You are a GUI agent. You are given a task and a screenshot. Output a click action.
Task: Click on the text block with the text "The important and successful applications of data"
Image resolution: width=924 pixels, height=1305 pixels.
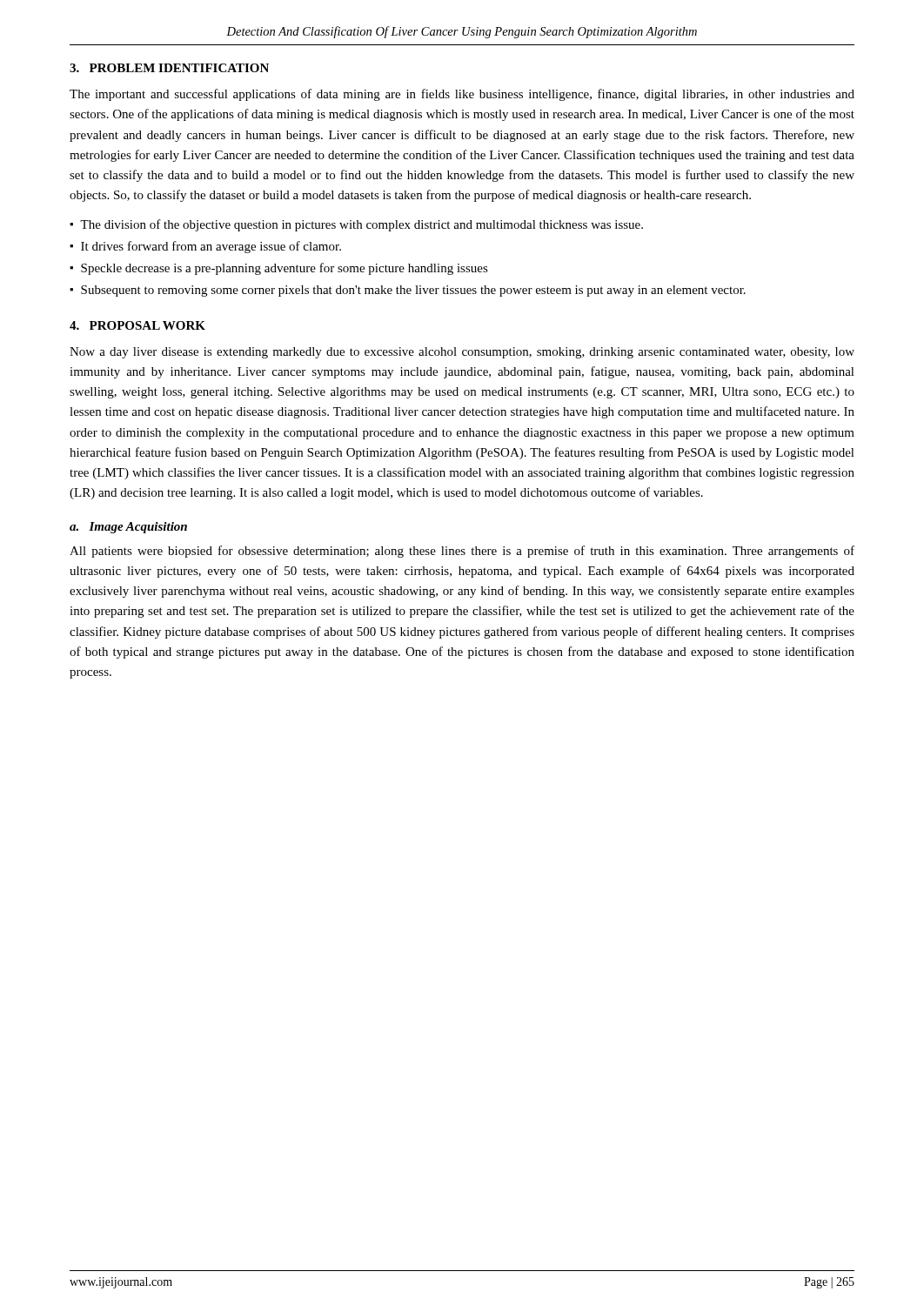[462, 145]
